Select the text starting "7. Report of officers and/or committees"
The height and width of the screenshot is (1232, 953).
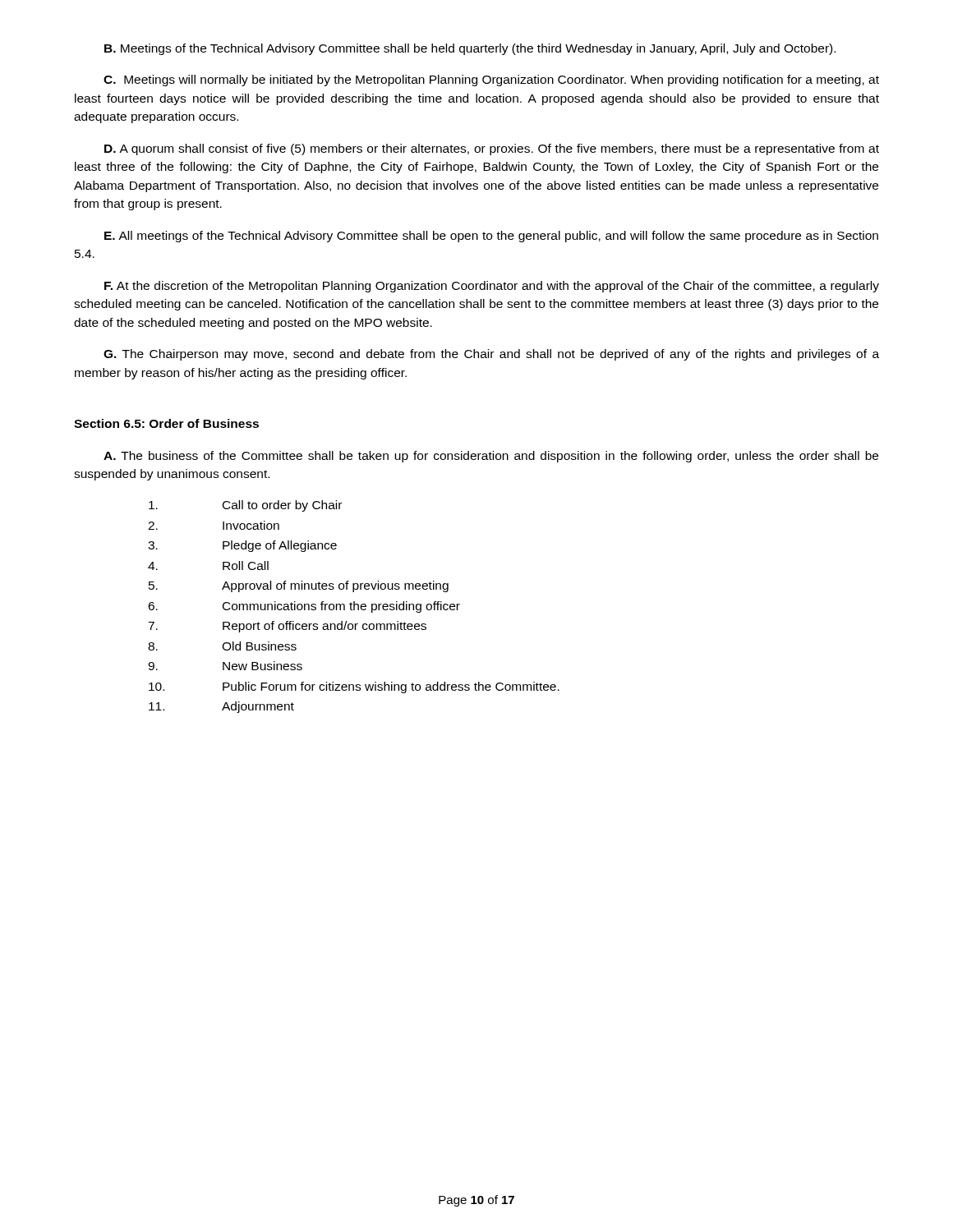click(250, 626)
